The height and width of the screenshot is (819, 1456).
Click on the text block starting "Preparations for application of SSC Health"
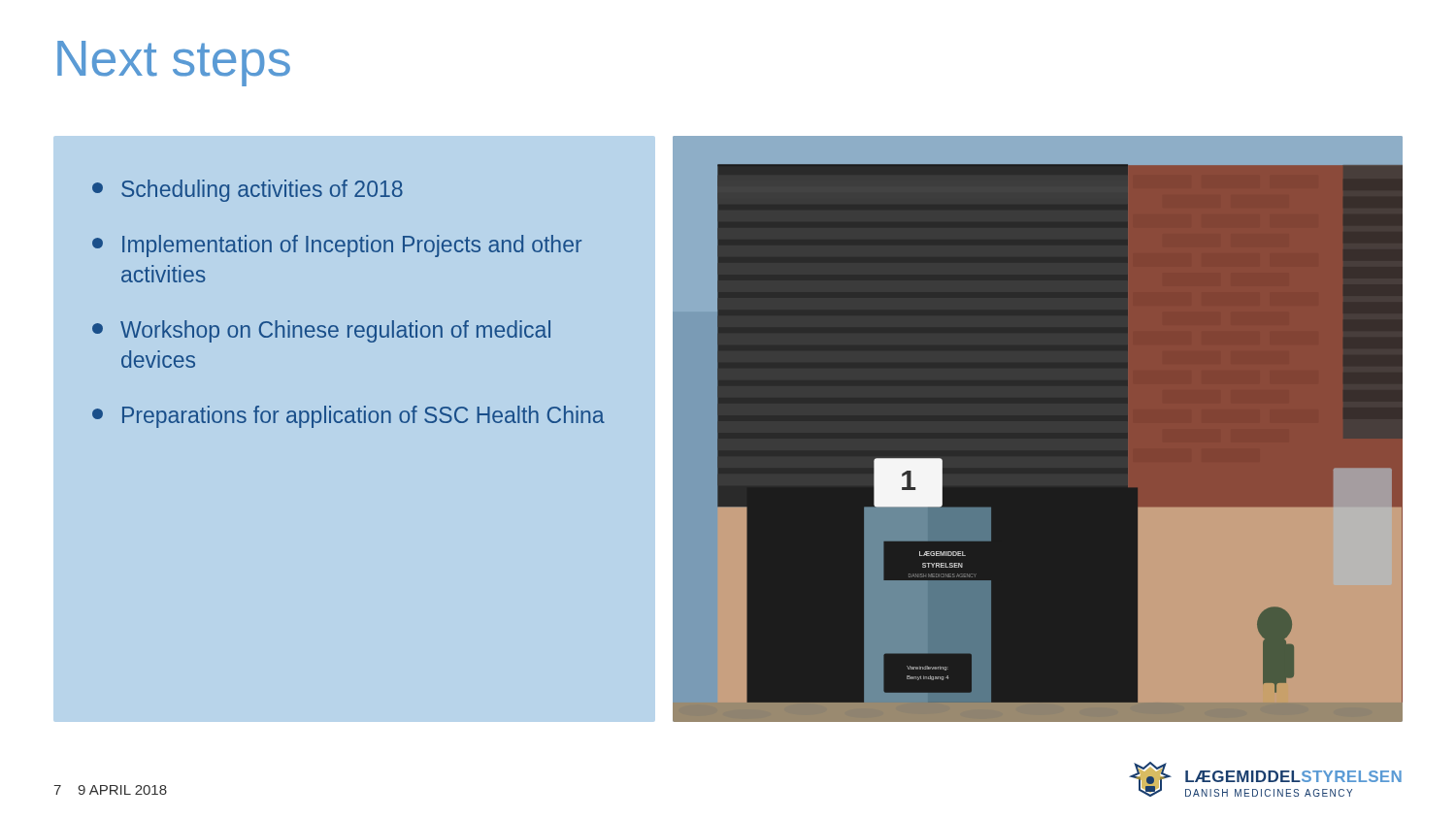tap(348, 416)
